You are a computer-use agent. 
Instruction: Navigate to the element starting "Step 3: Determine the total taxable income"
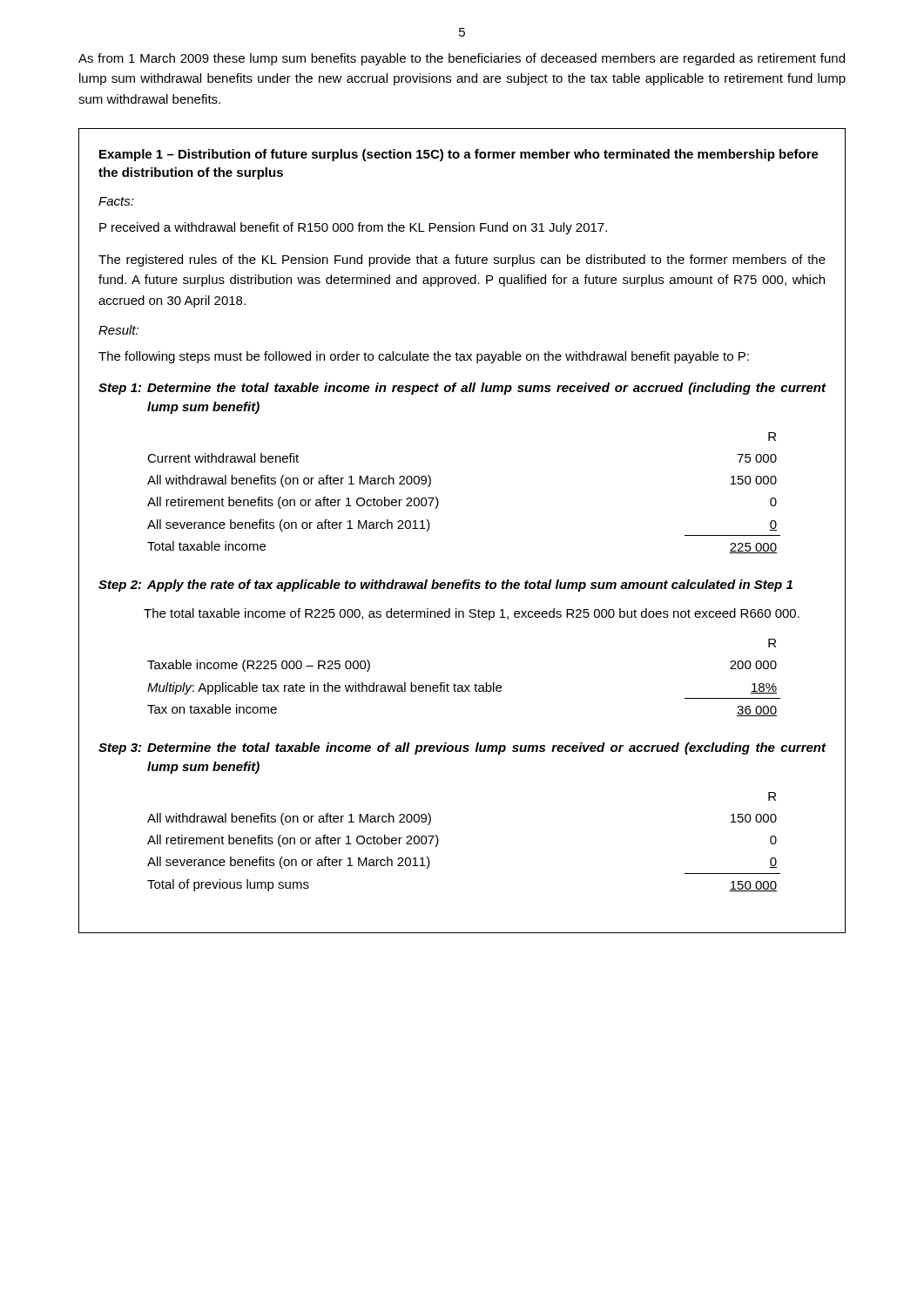pyautogui.click(x=462, y=757)
